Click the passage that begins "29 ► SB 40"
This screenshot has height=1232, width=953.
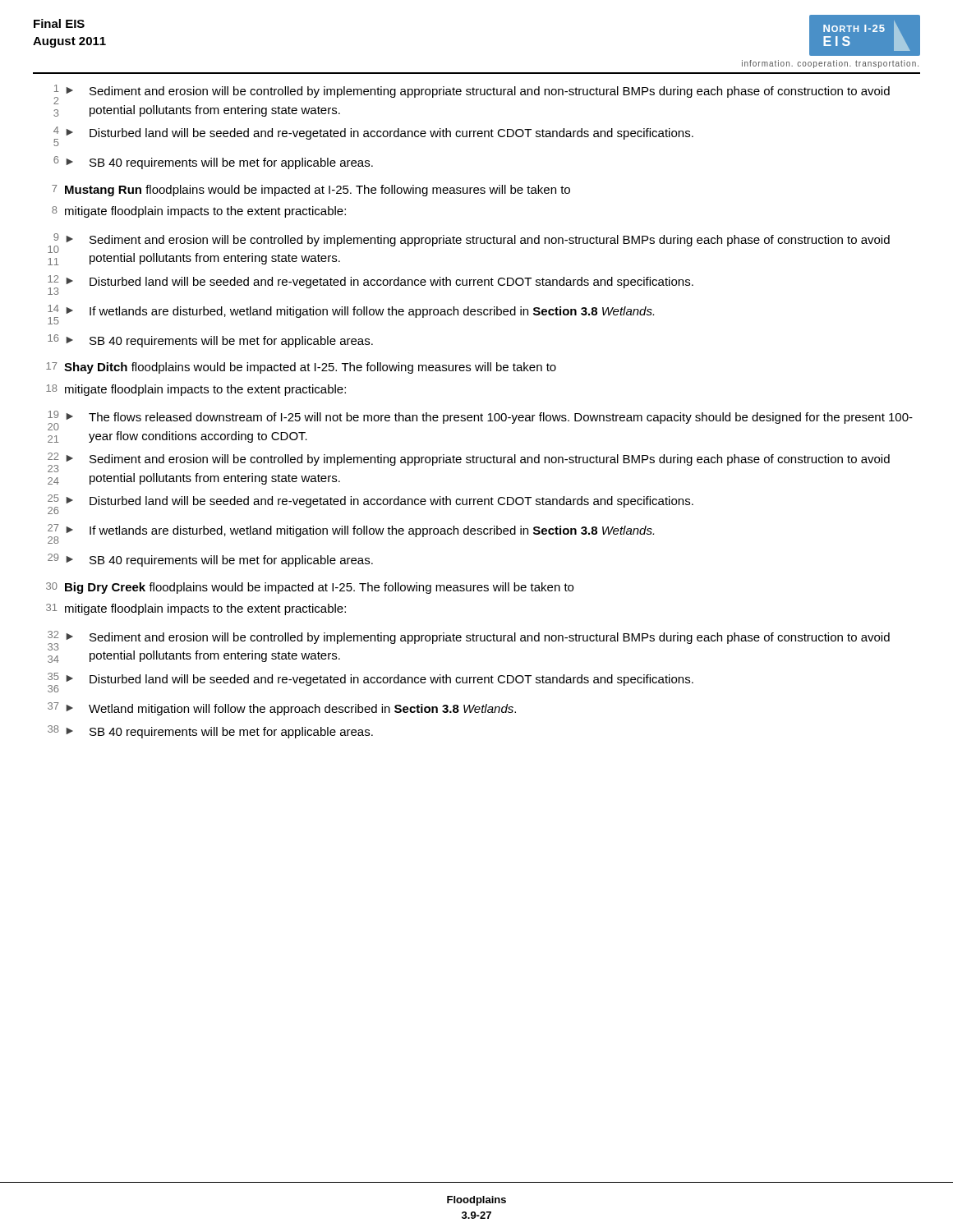pos(210,560)
